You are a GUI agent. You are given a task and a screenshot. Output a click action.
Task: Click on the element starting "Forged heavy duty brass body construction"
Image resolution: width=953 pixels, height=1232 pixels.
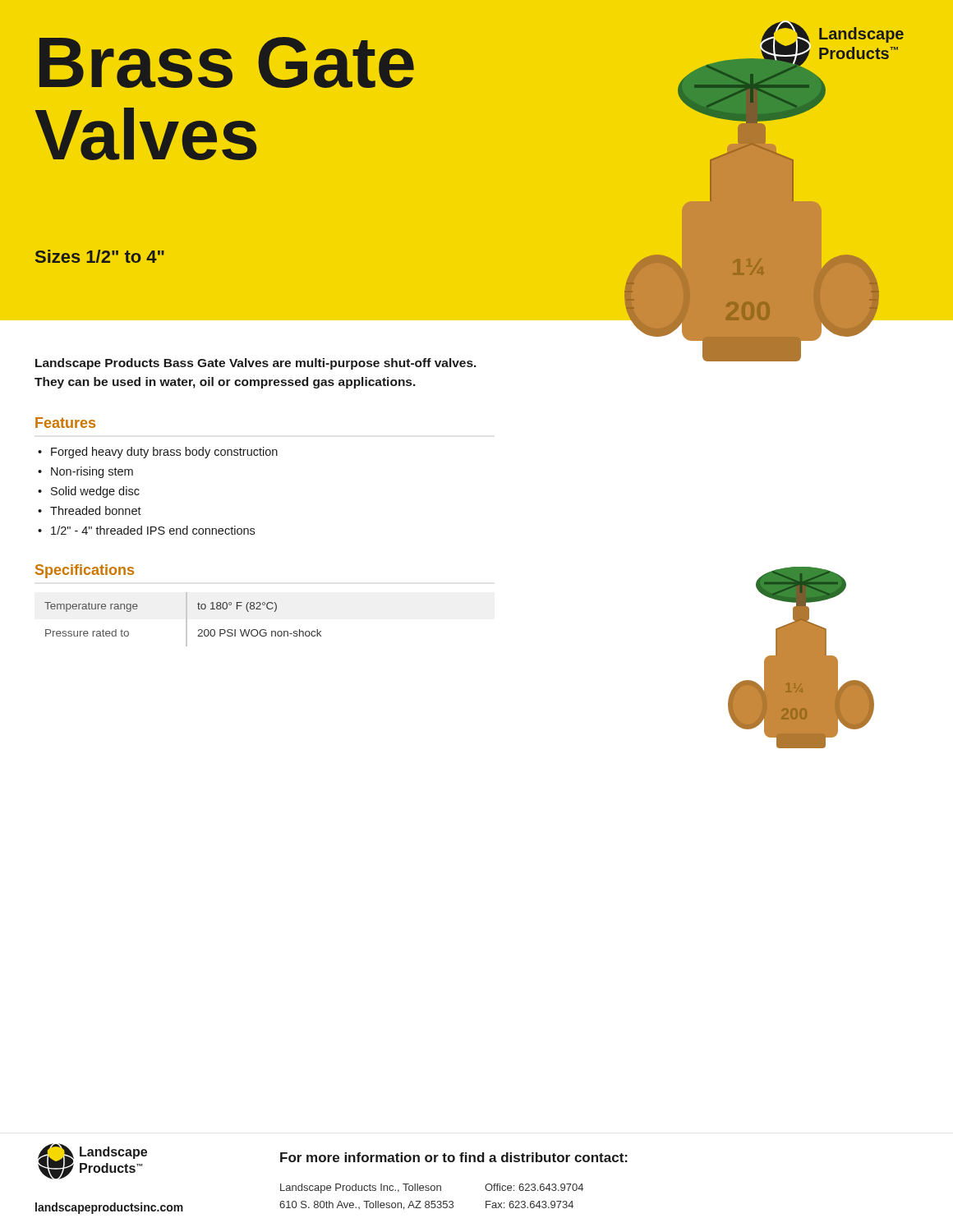coord(164,451)
